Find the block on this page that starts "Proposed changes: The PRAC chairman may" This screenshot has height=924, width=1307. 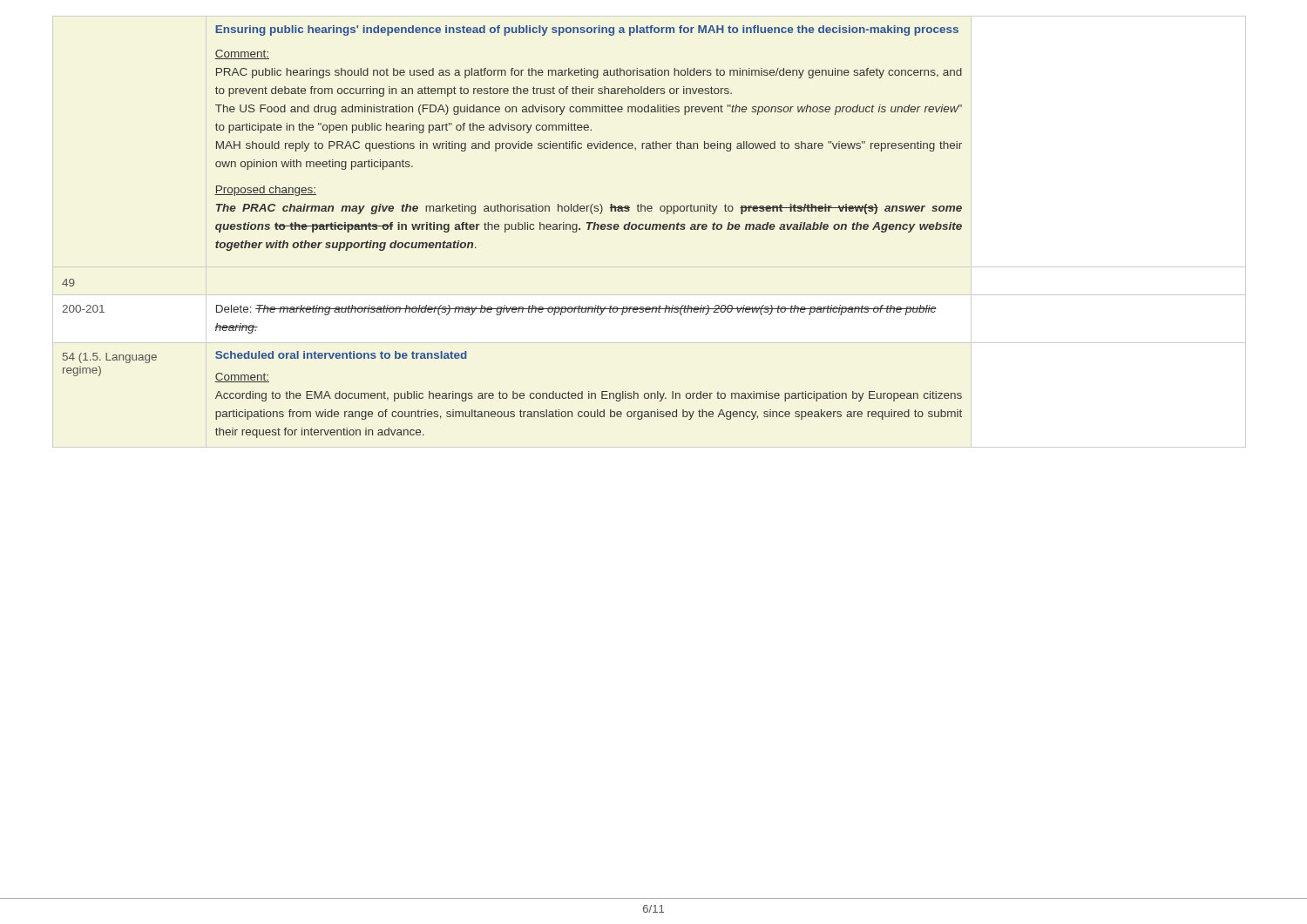point(589,219)
